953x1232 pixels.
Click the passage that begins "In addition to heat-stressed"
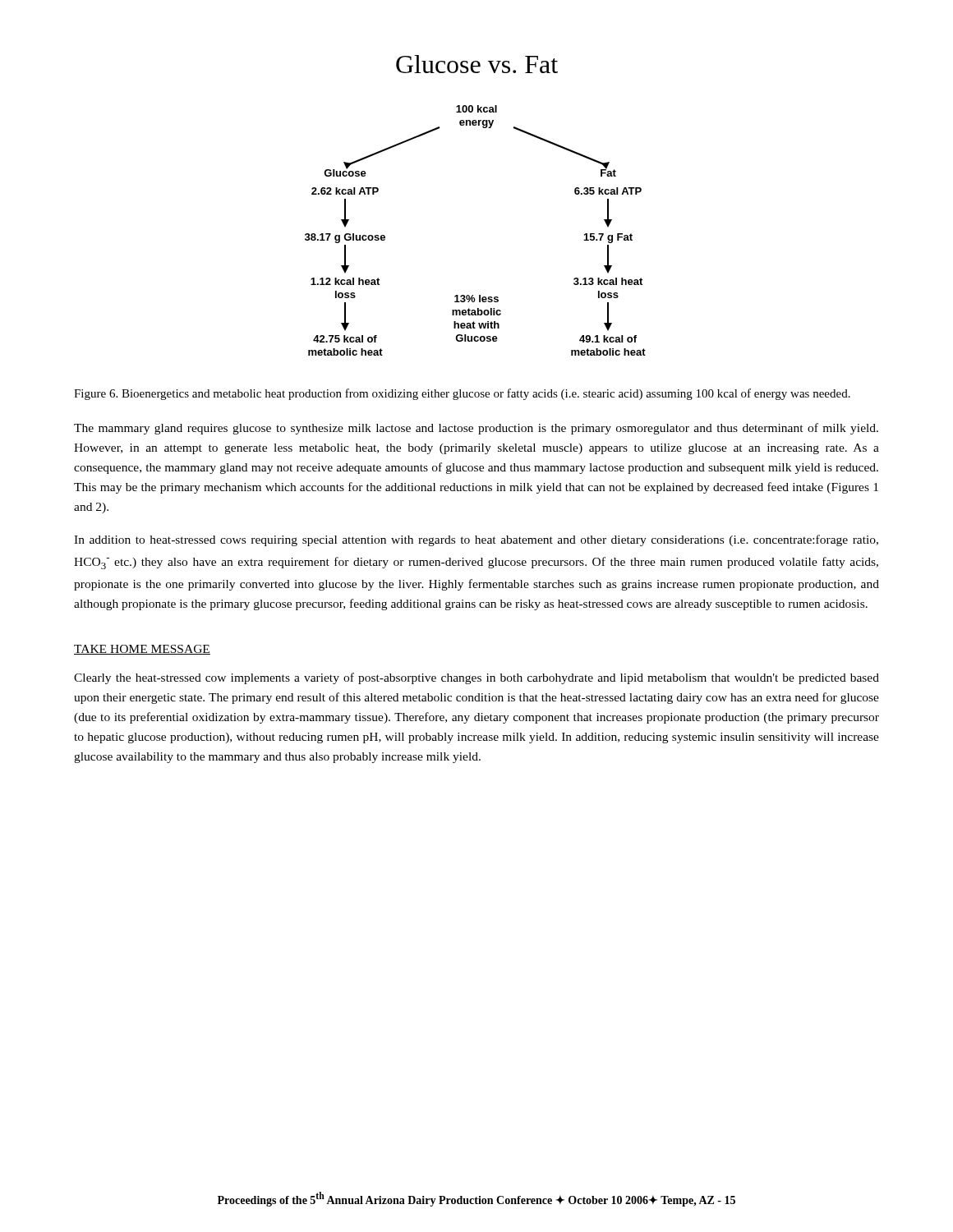[476, 571]
